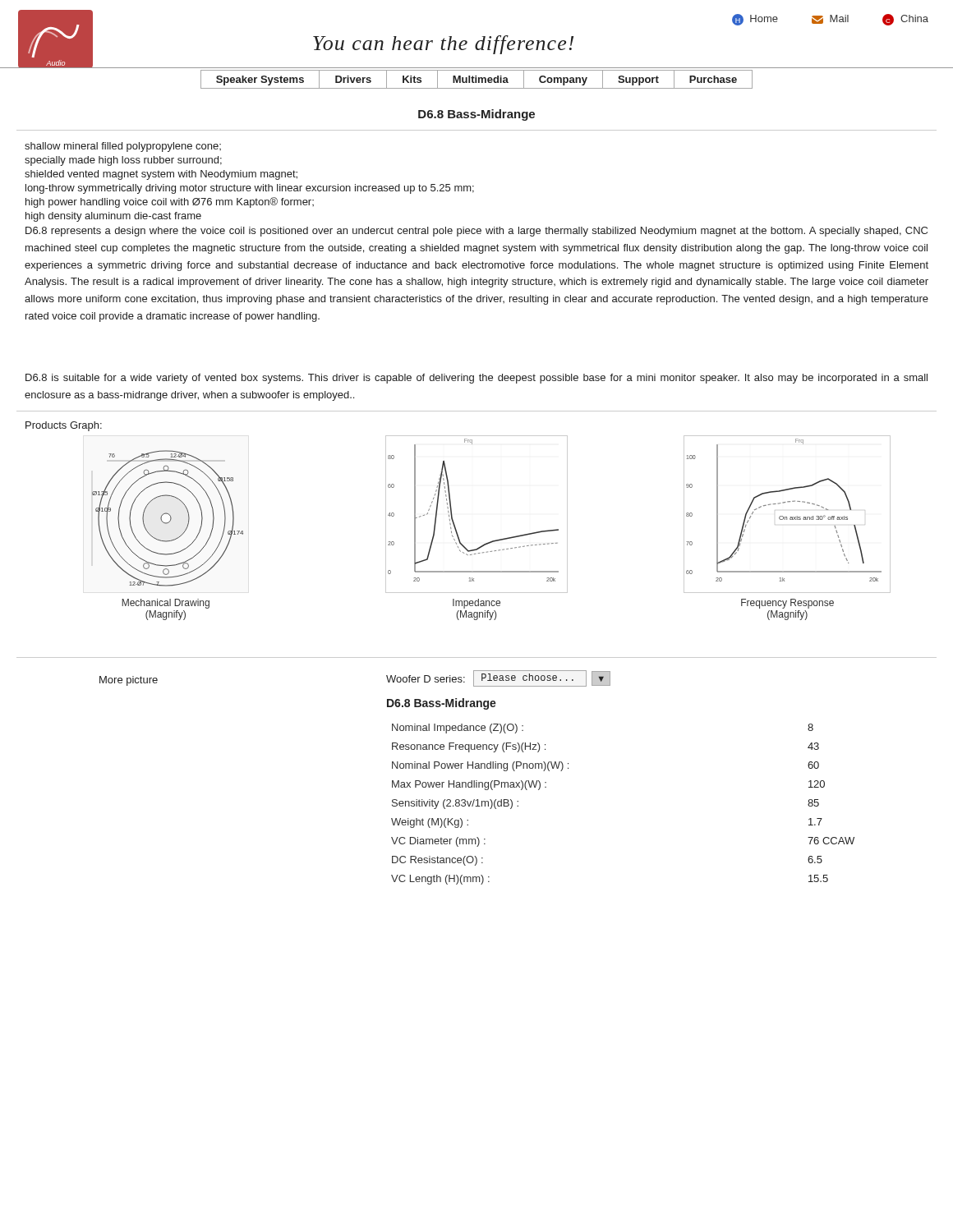Click on the element starting "specially made high loss rubber"

[x=124, y=160]
